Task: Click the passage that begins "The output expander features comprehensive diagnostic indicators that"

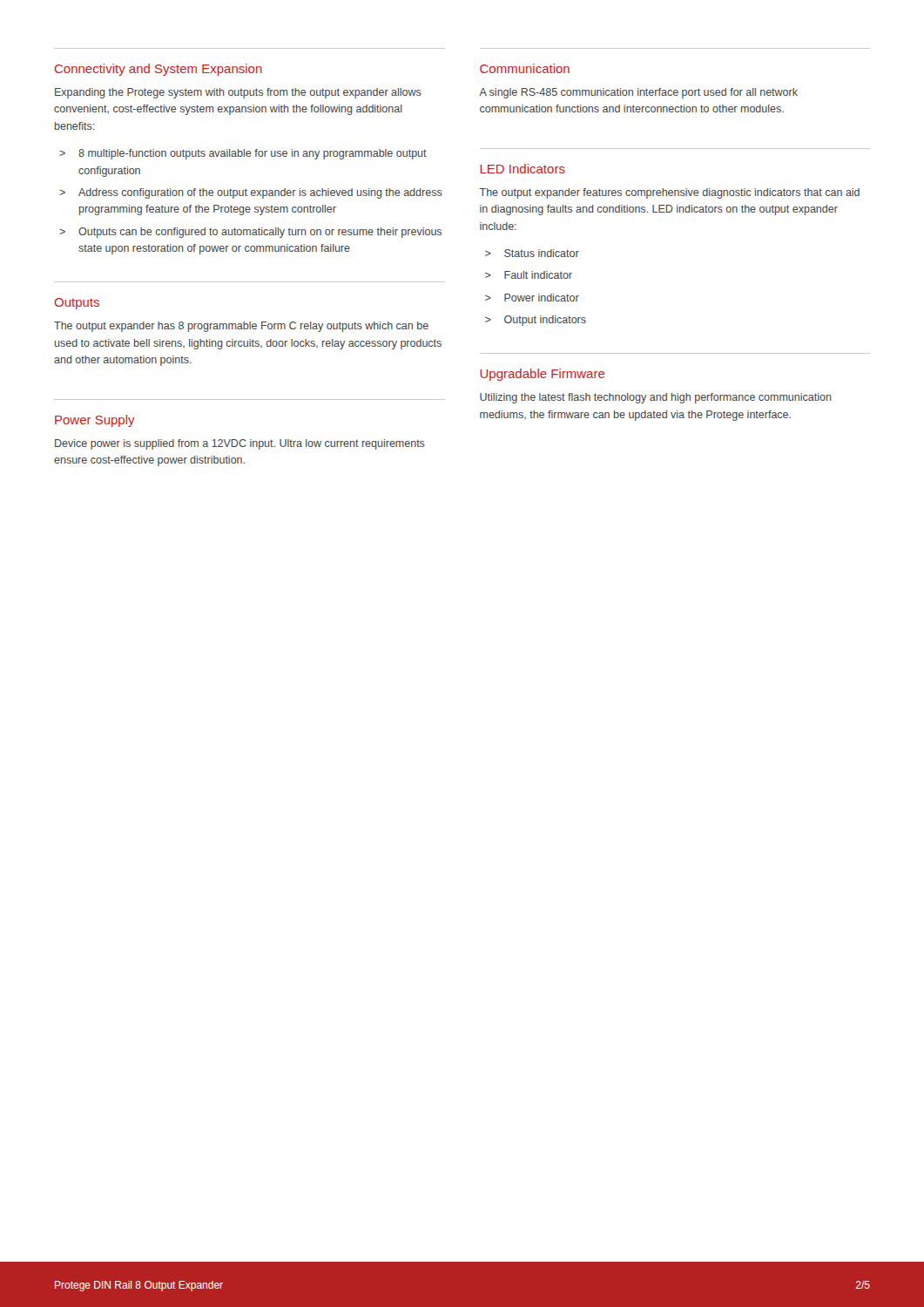Action: point(675,210)
